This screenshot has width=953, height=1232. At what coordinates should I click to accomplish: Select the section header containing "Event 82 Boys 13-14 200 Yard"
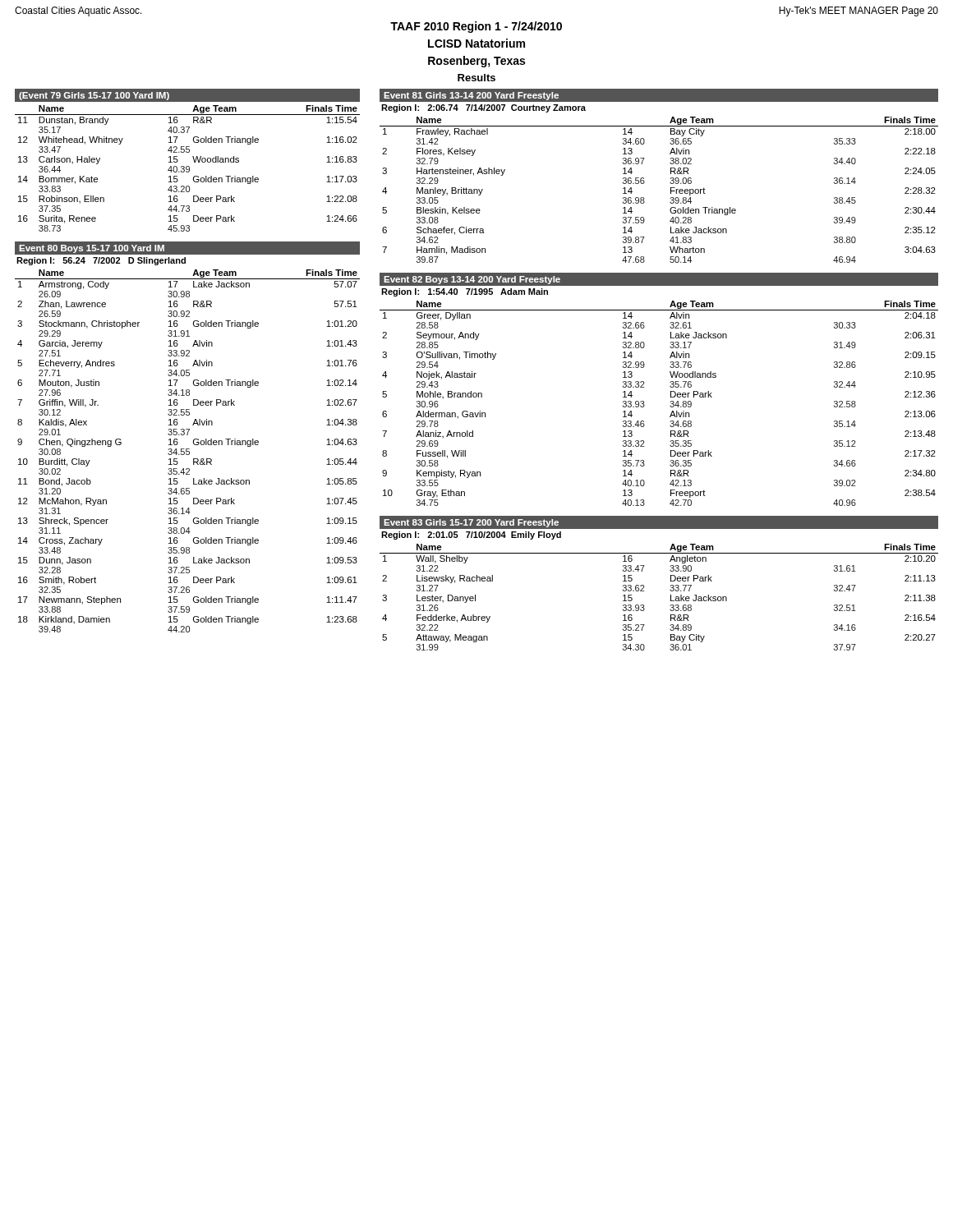[472, 279]
